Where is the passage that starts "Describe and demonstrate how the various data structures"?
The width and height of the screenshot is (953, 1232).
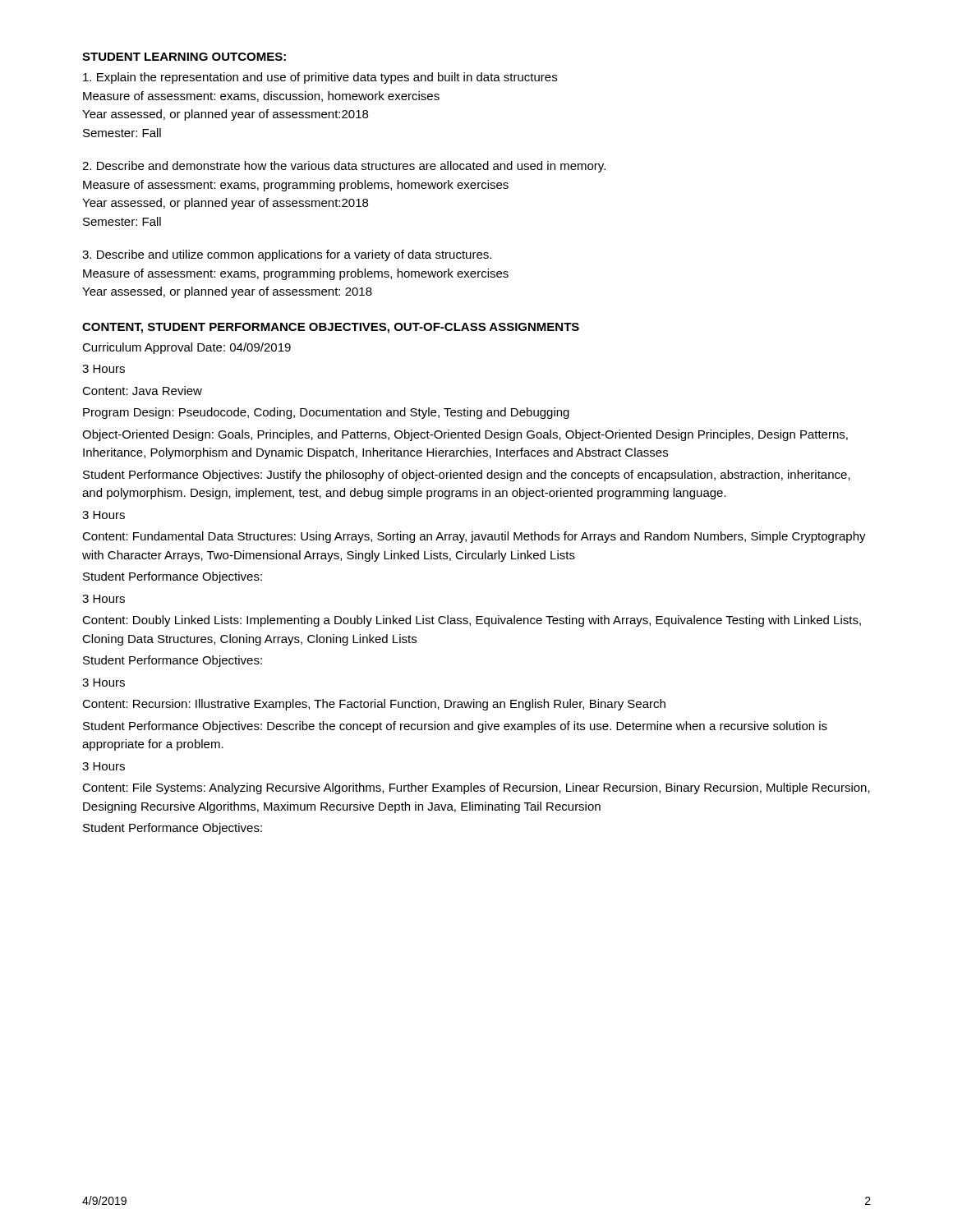click(344, 193)
